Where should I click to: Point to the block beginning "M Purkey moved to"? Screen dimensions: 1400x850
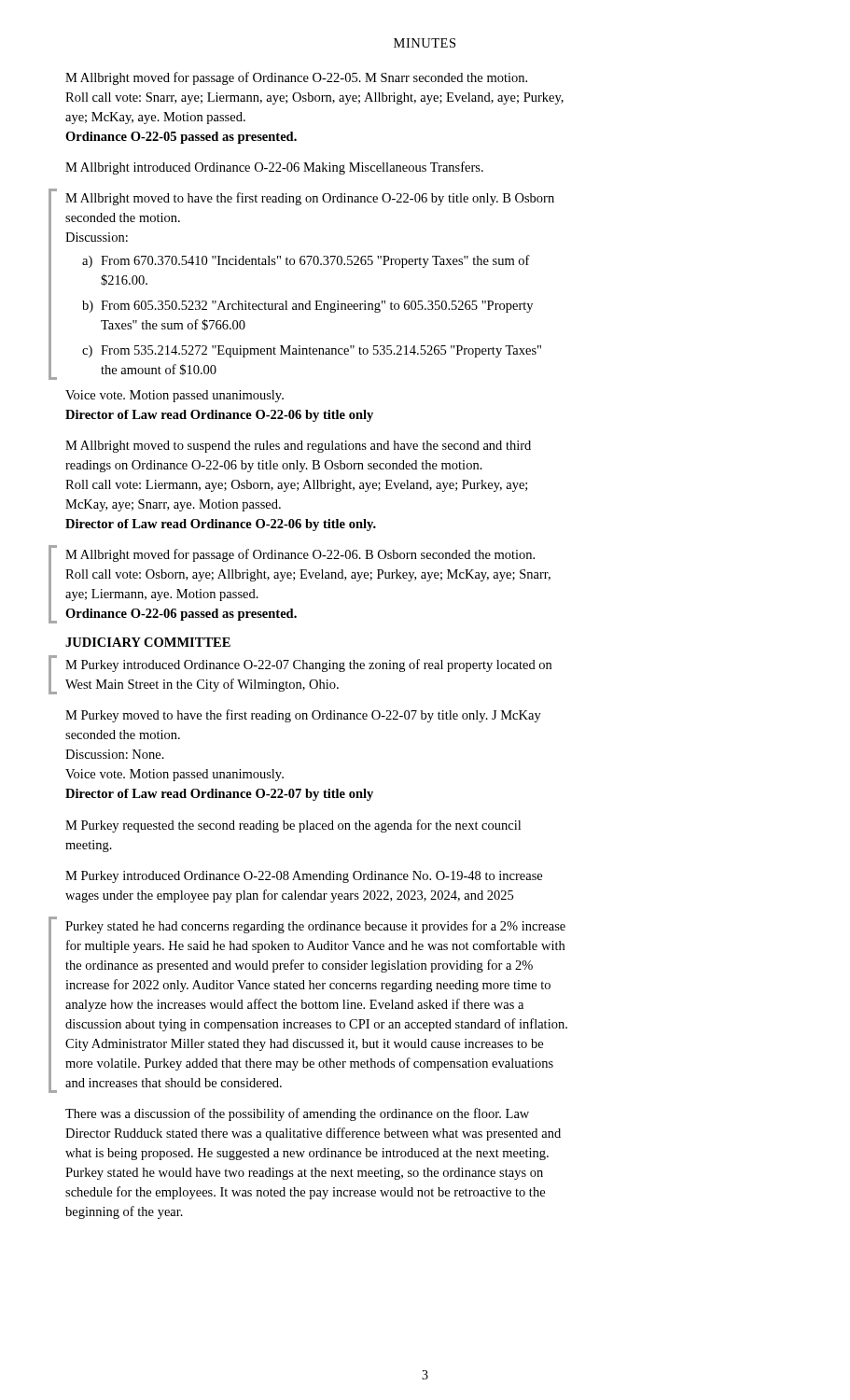[x=303, y=716]
